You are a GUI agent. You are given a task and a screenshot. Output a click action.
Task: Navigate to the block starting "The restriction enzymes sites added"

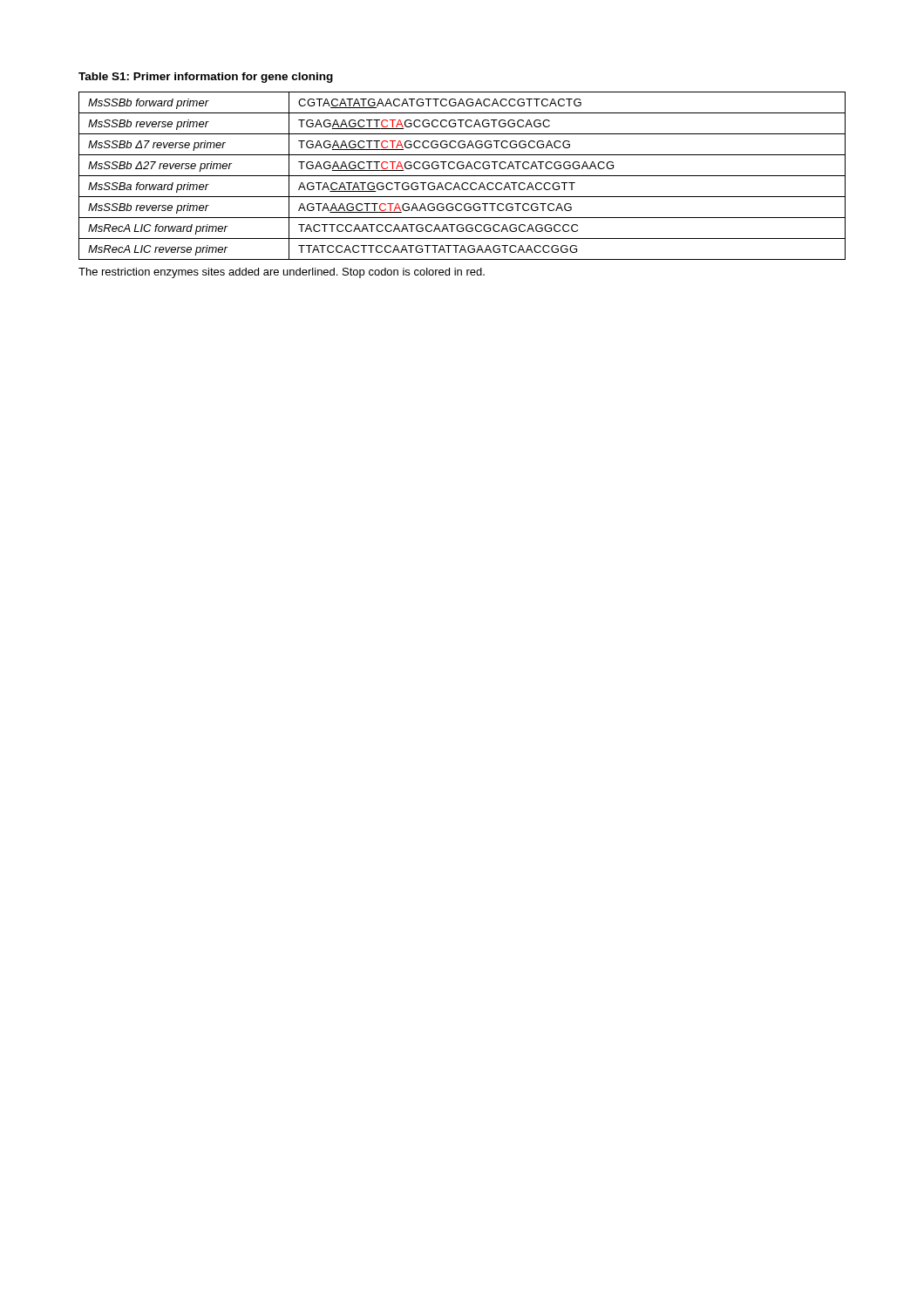(462, 272)
